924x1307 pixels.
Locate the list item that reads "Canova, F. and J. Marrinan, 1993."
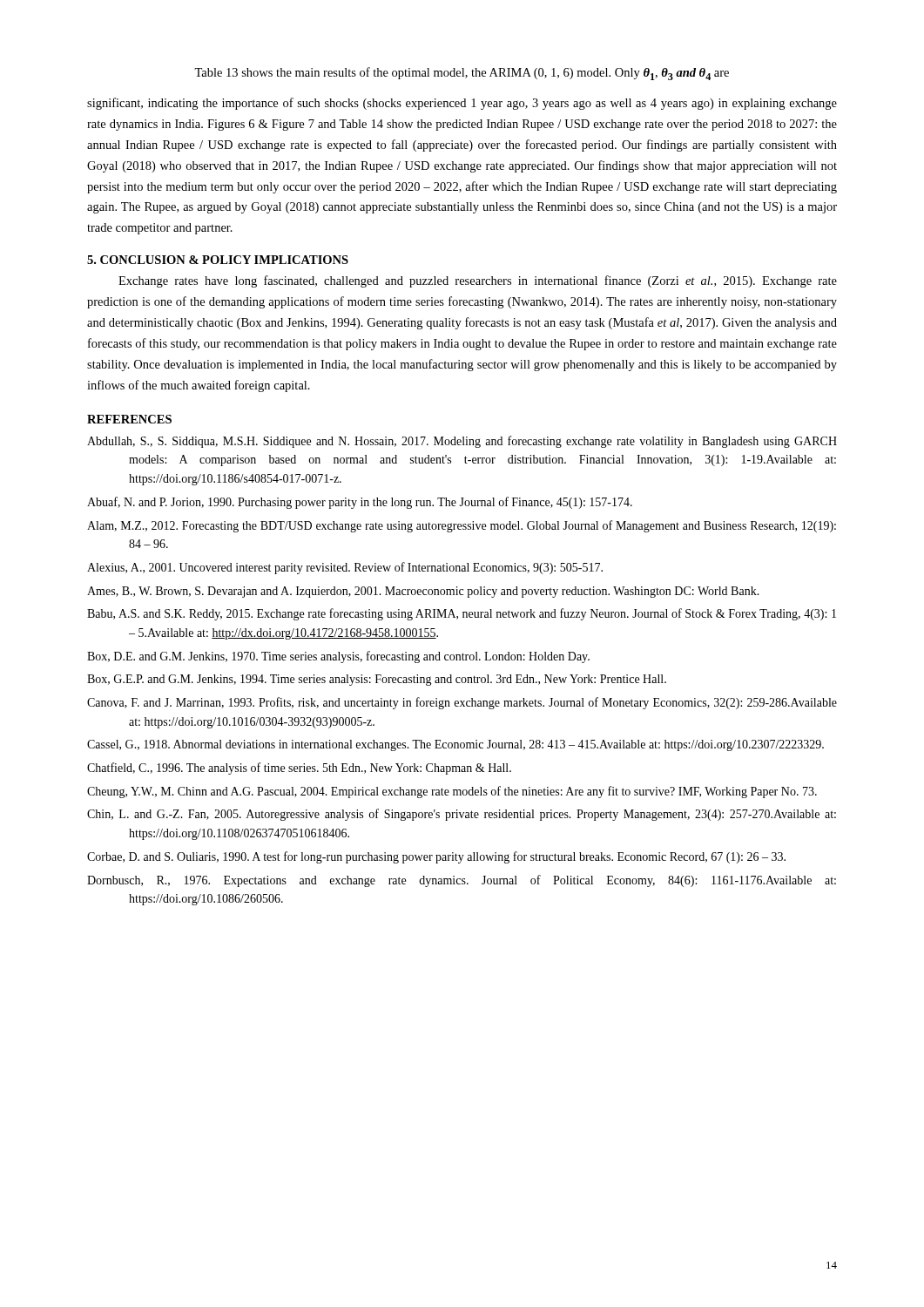coord(462,712)
